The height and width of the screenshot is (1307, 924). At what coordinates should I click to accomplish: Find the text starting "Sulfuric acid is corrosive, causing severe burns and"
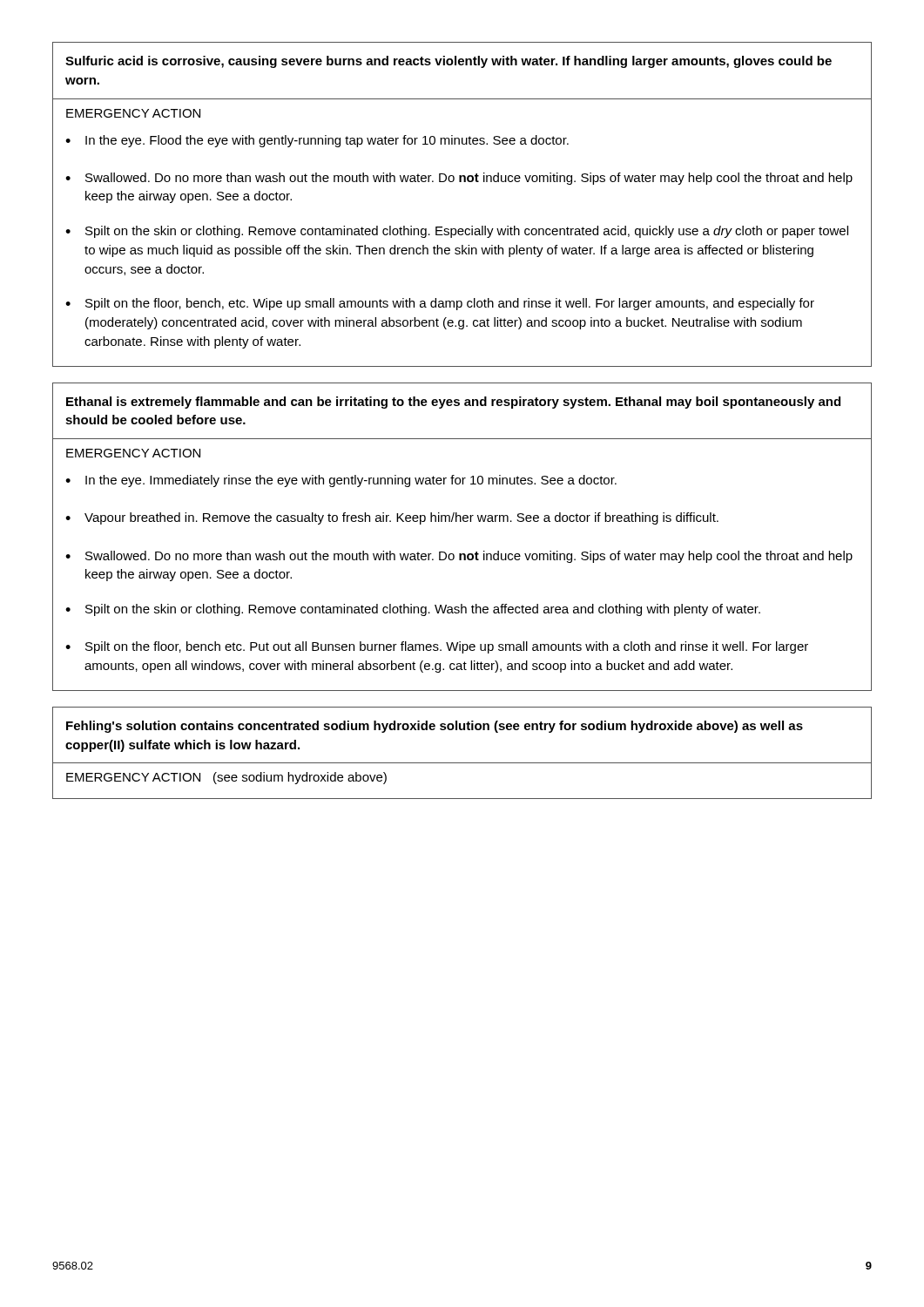click(449, 70)
